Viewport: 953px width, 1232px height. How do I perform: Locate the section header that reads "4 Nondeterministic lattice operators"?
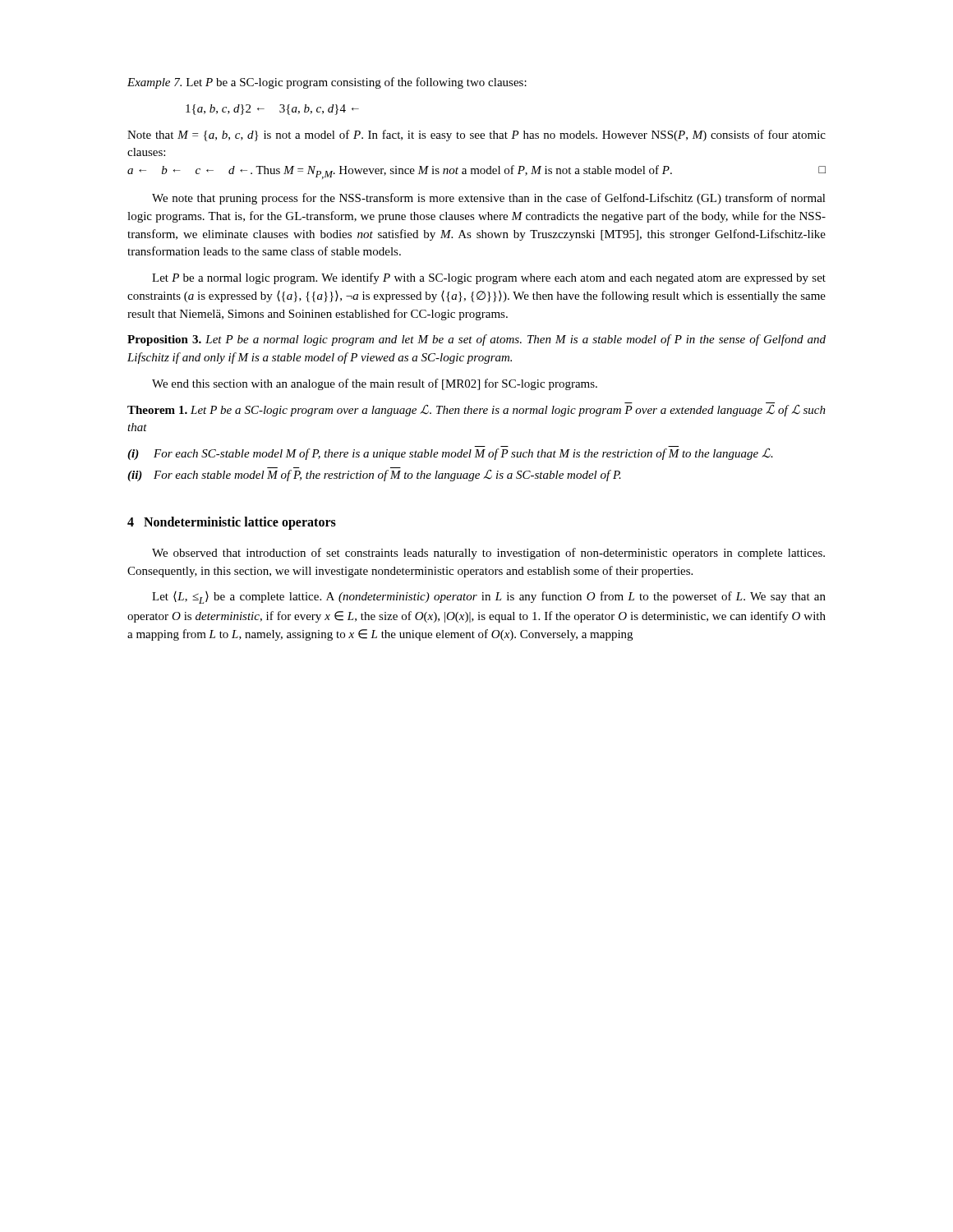tap(232, 522)
